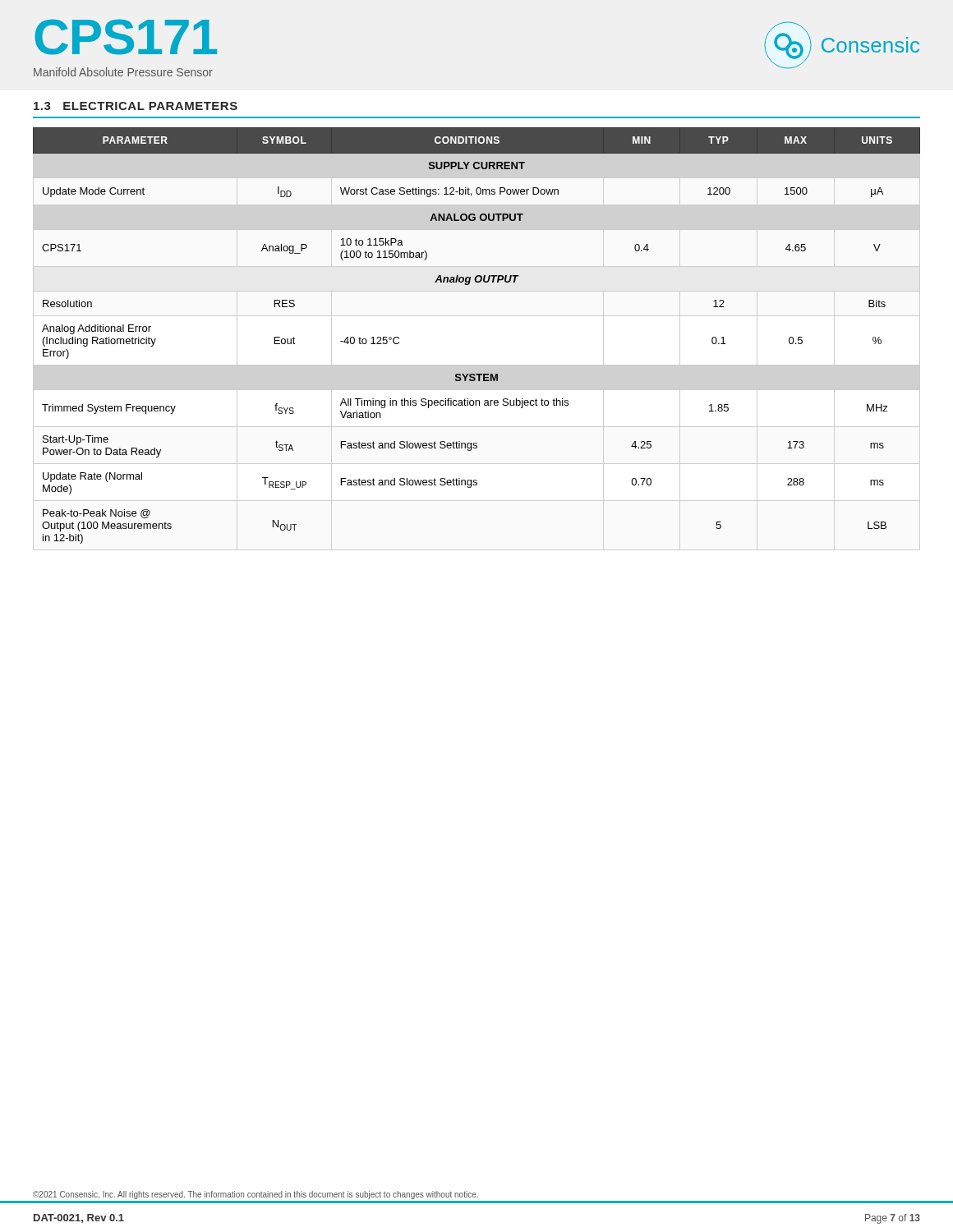Select the table that reads "All Timing in this Specification"
953x1232 pixels.
point(476,339)
